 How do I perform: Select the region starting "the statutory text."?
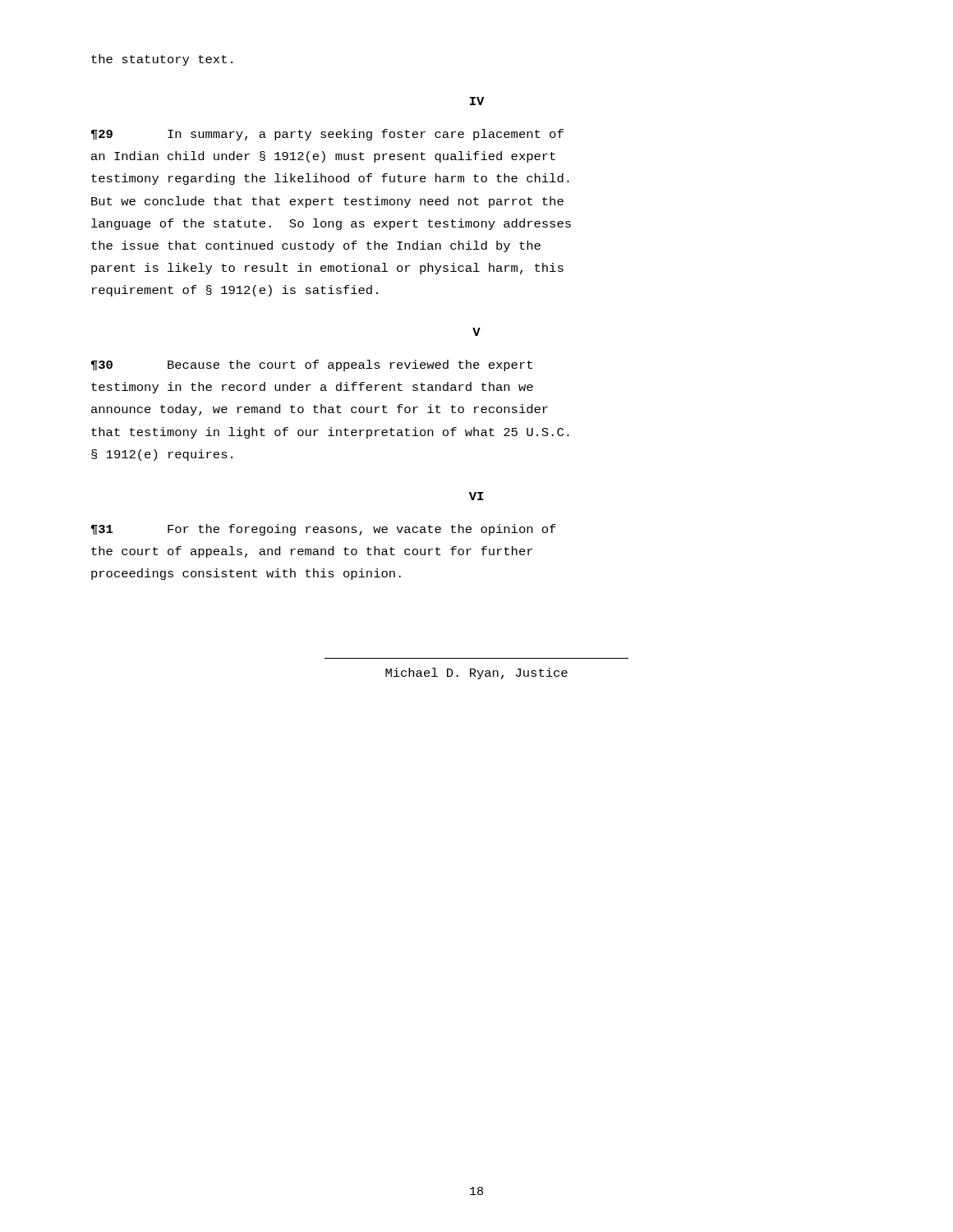pyautogui.click(x=163, y=60)
